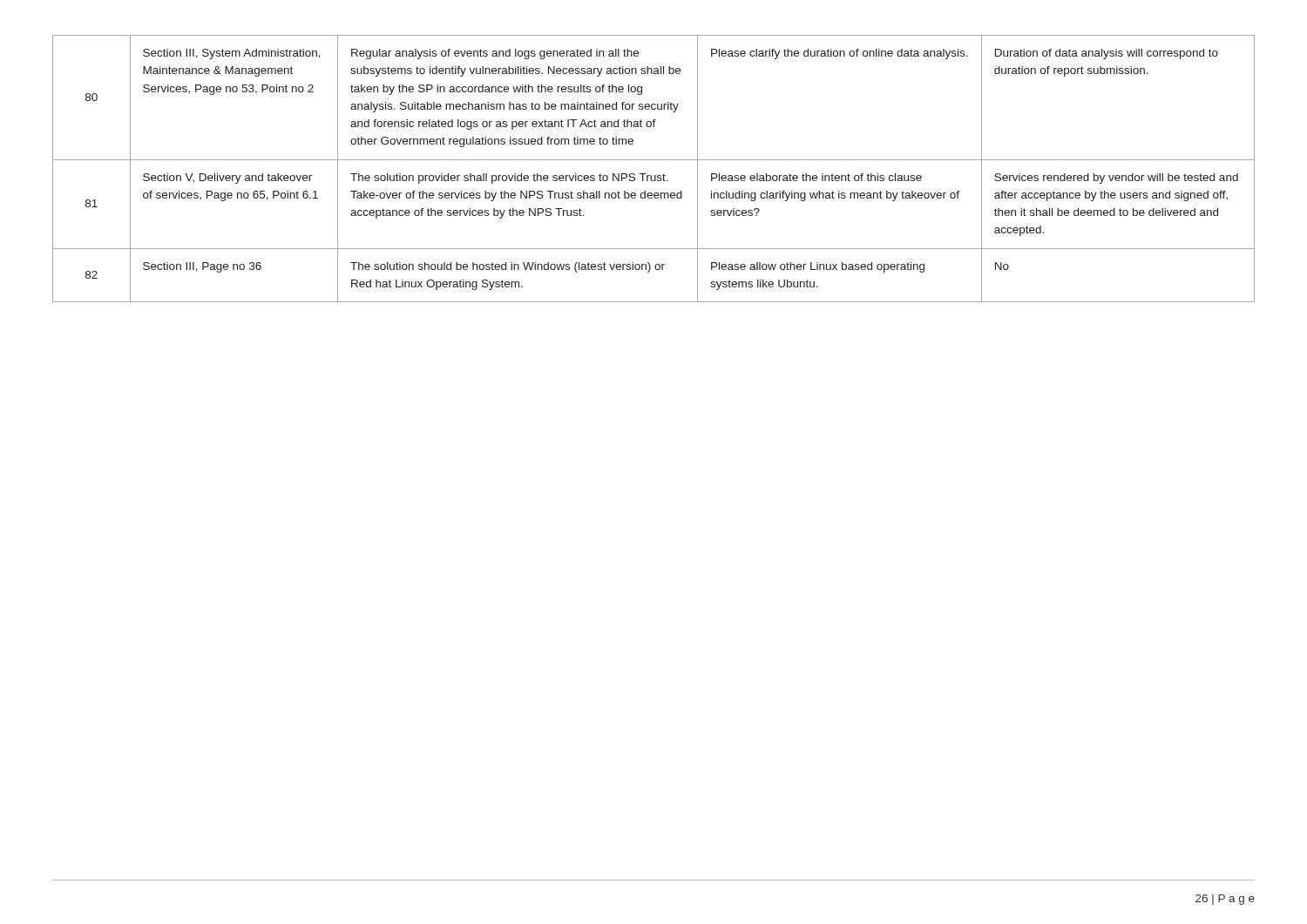
Task: Select the table that reads "Section III, Page no 36"
Action: pos(654,168)
